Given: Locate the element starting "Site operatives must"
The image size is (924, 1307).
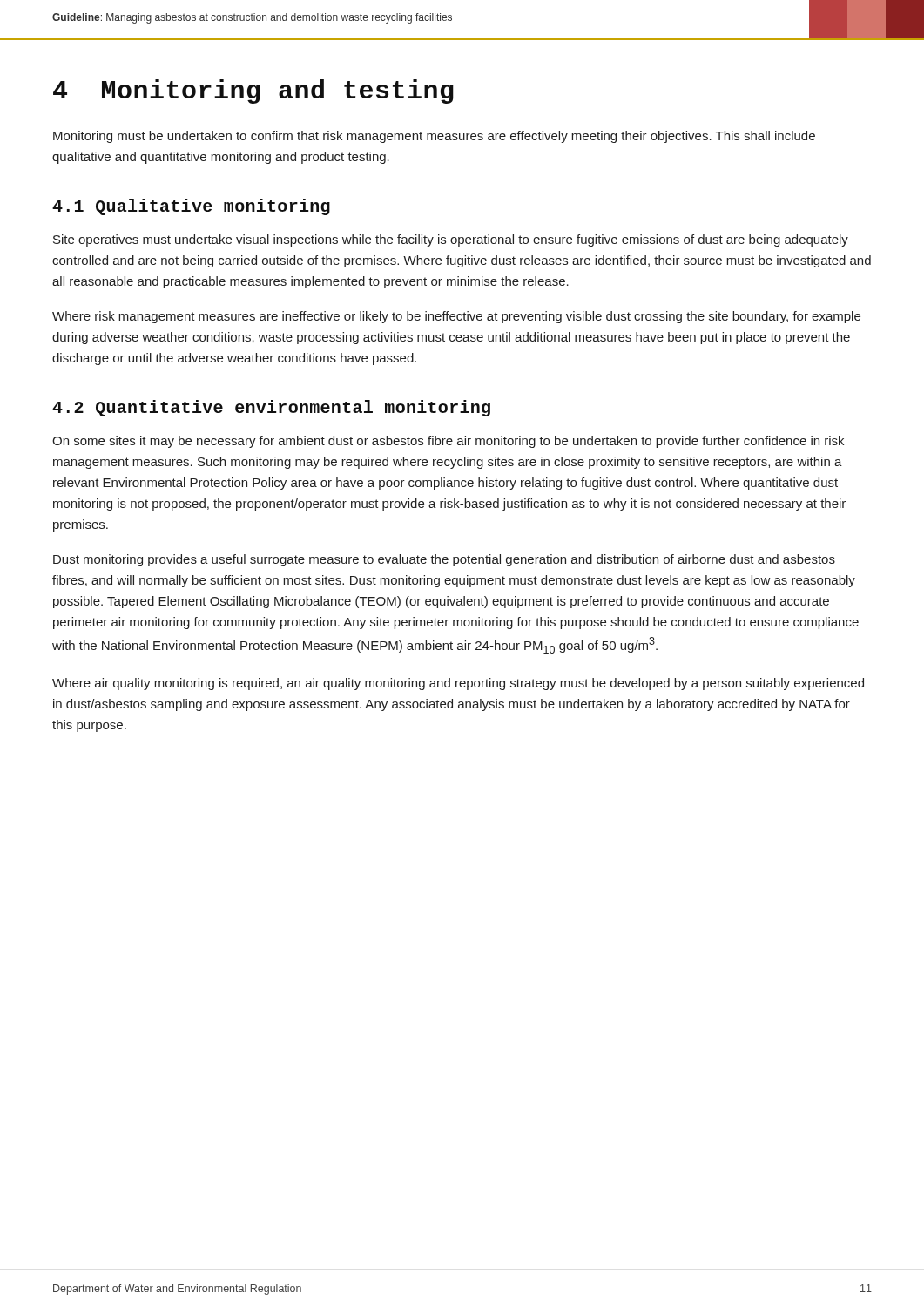Looking at the screenshot, I should click(462, 260).
